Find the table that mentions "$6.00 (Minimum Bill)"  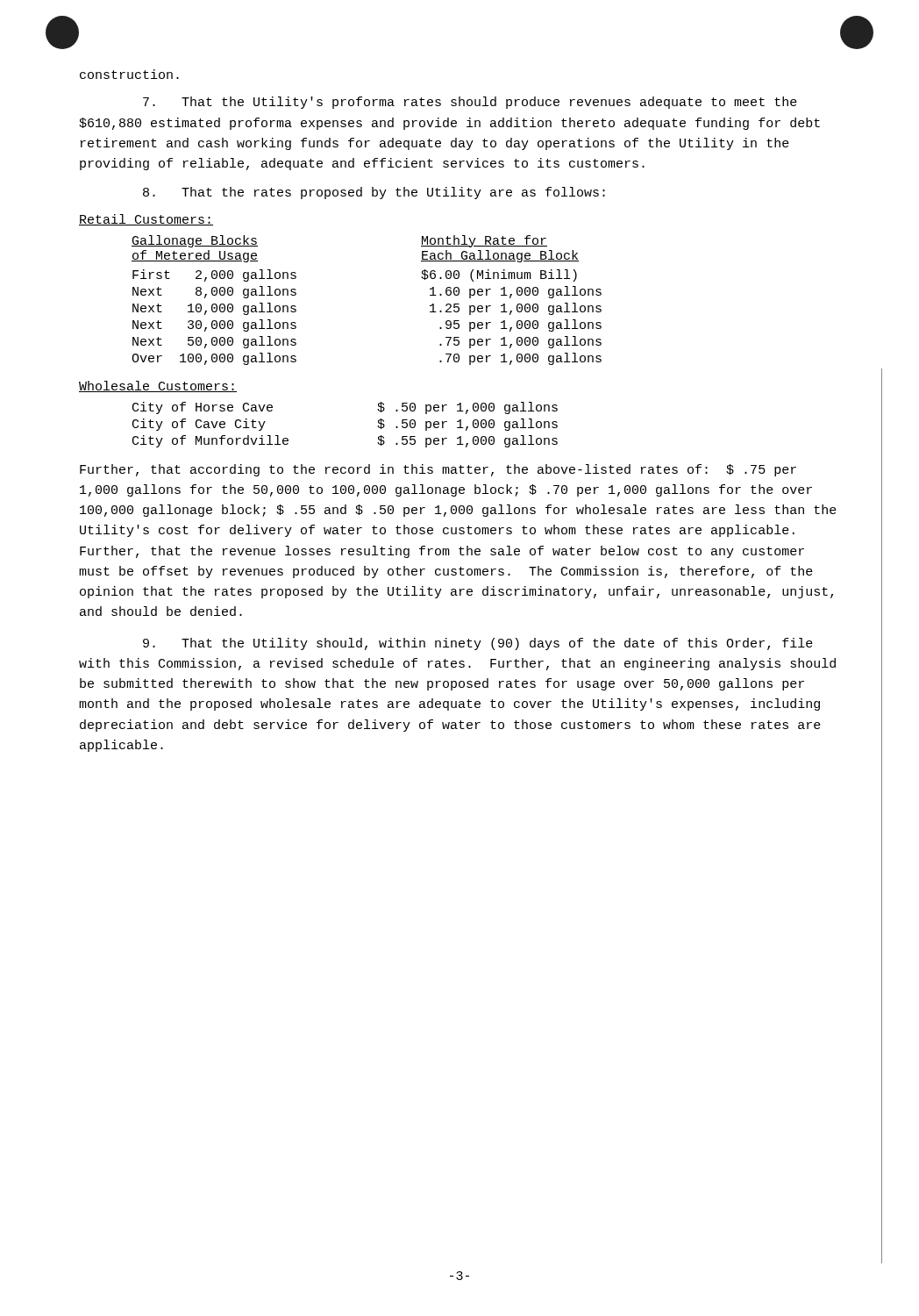tap(460, 300)
